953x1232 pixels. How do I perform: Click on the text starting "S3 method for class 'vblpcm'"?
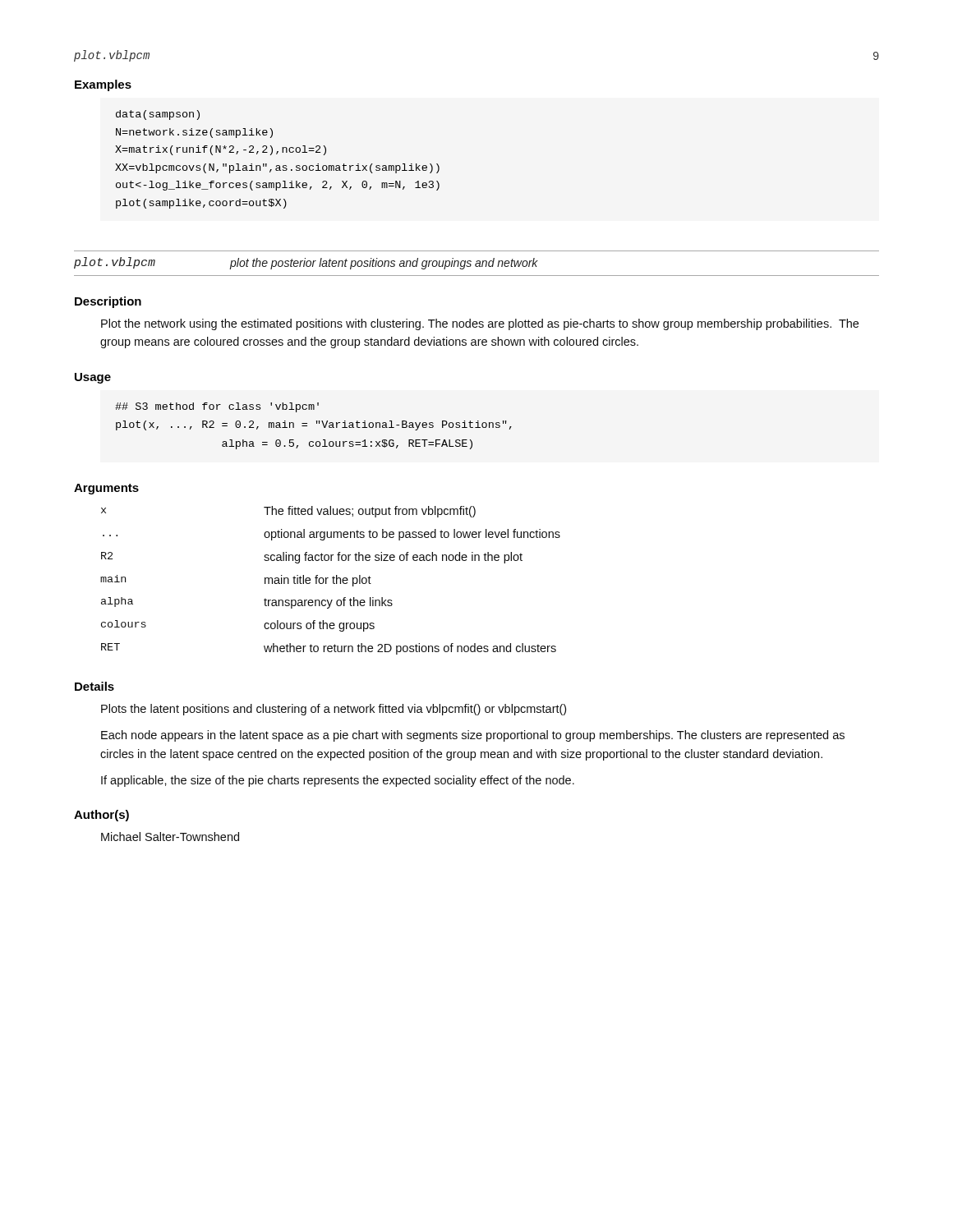point(490,426)
